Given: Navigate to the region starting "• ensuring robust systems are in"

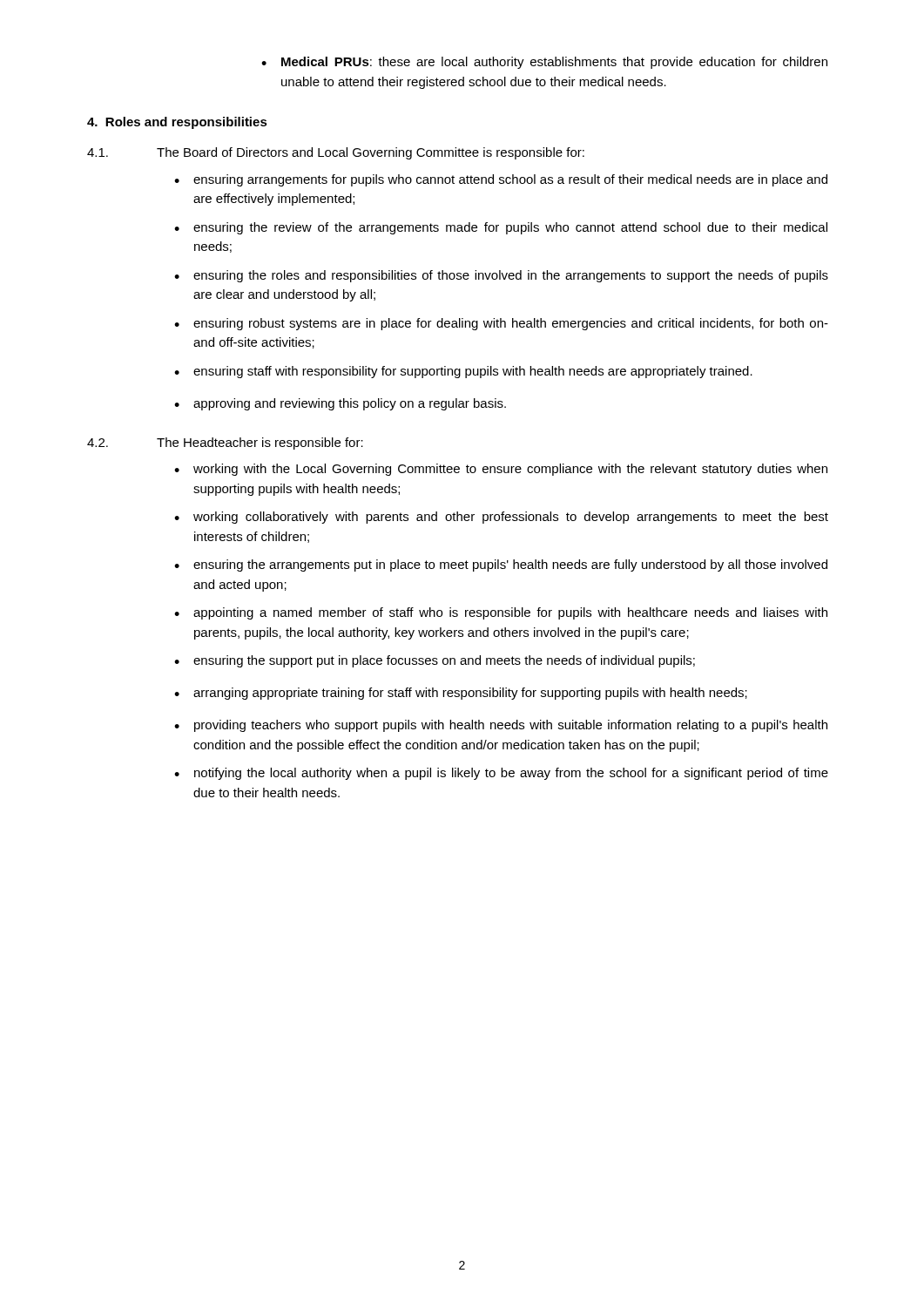Looking at the screenshot, I should [501, 333].
